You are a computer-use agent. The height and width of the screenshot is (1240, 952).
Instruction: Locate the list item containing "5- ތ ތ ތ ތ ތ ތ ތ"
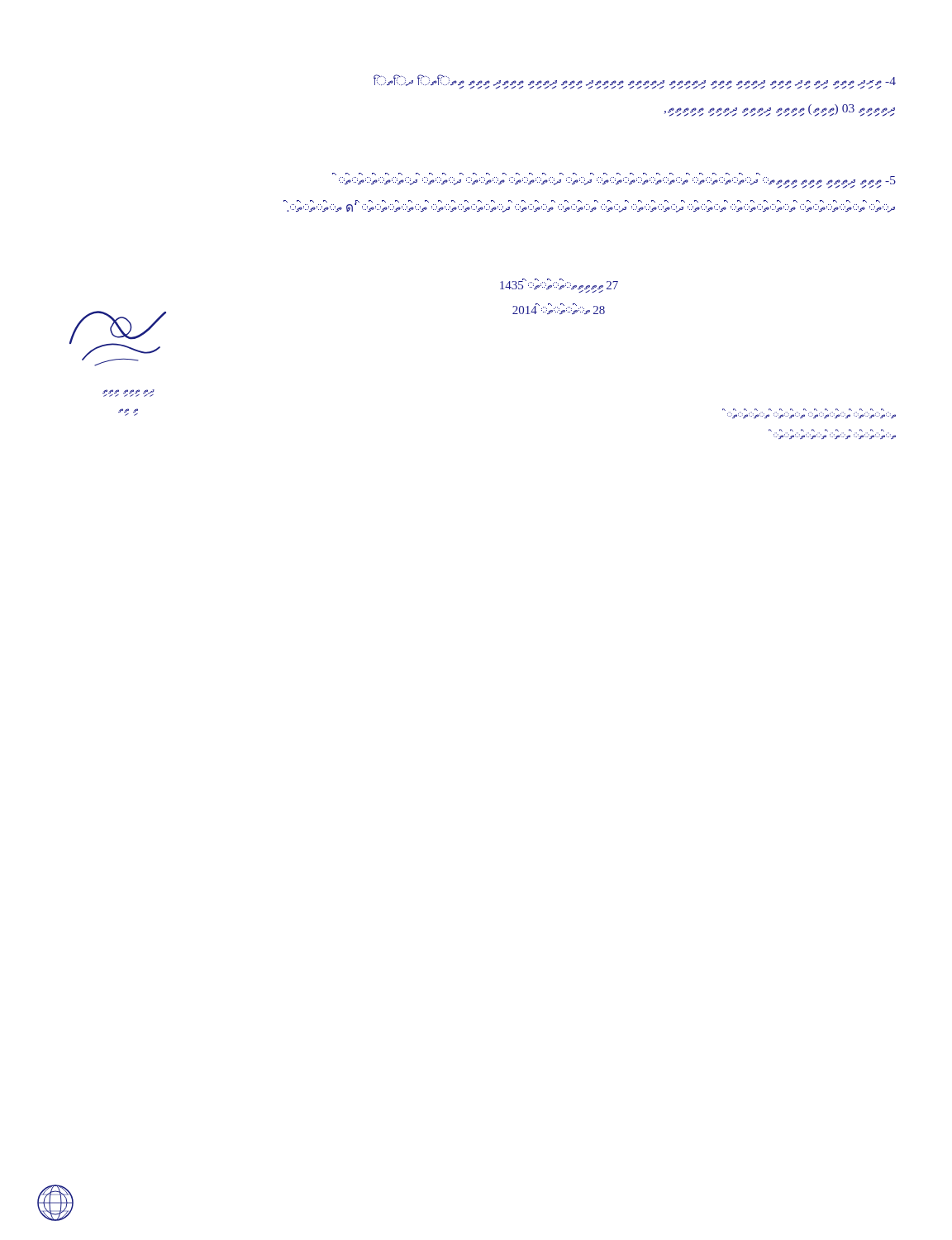476,189
